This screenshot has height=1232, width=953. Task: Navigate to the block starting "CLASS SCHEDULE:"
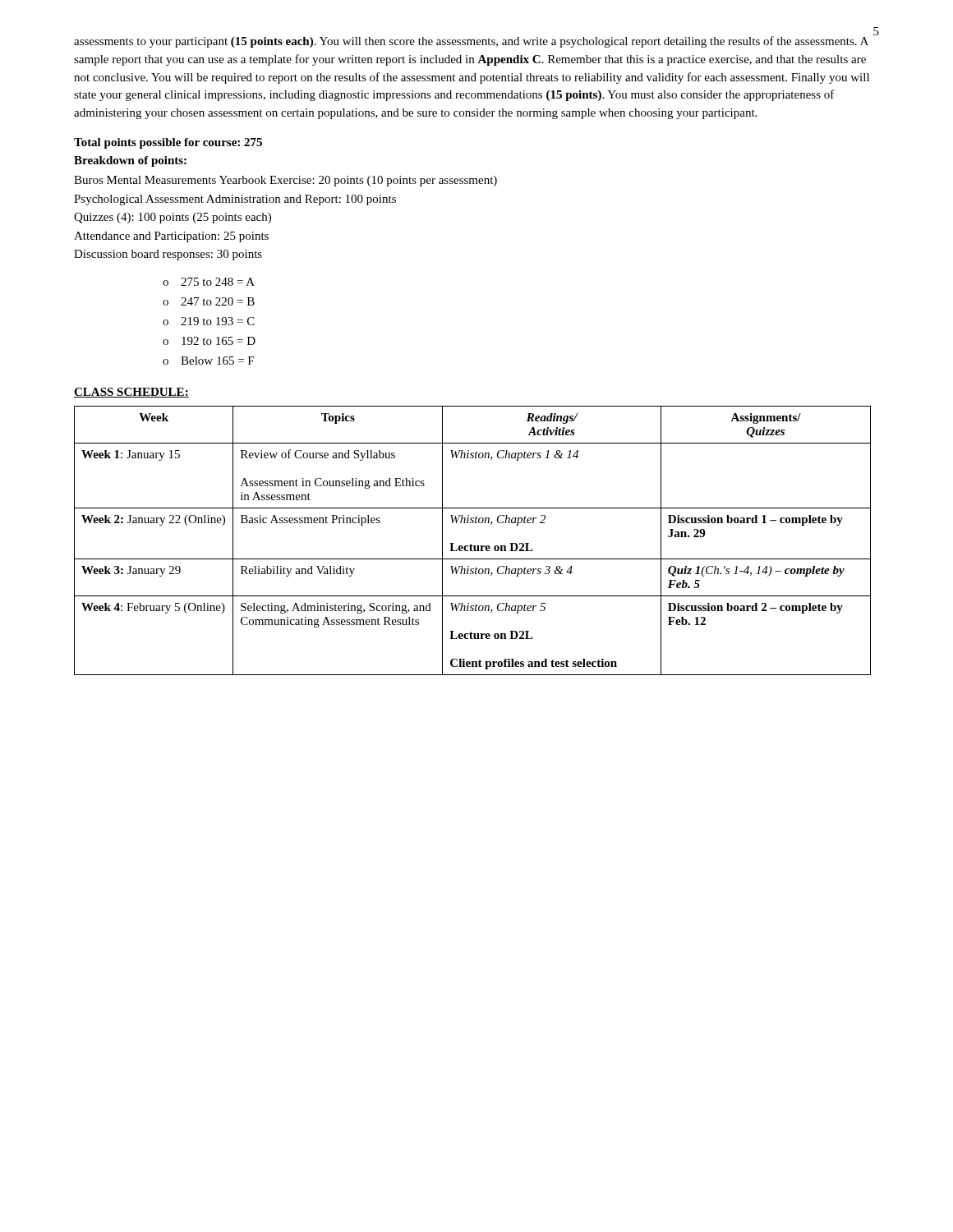click(131, 392)
